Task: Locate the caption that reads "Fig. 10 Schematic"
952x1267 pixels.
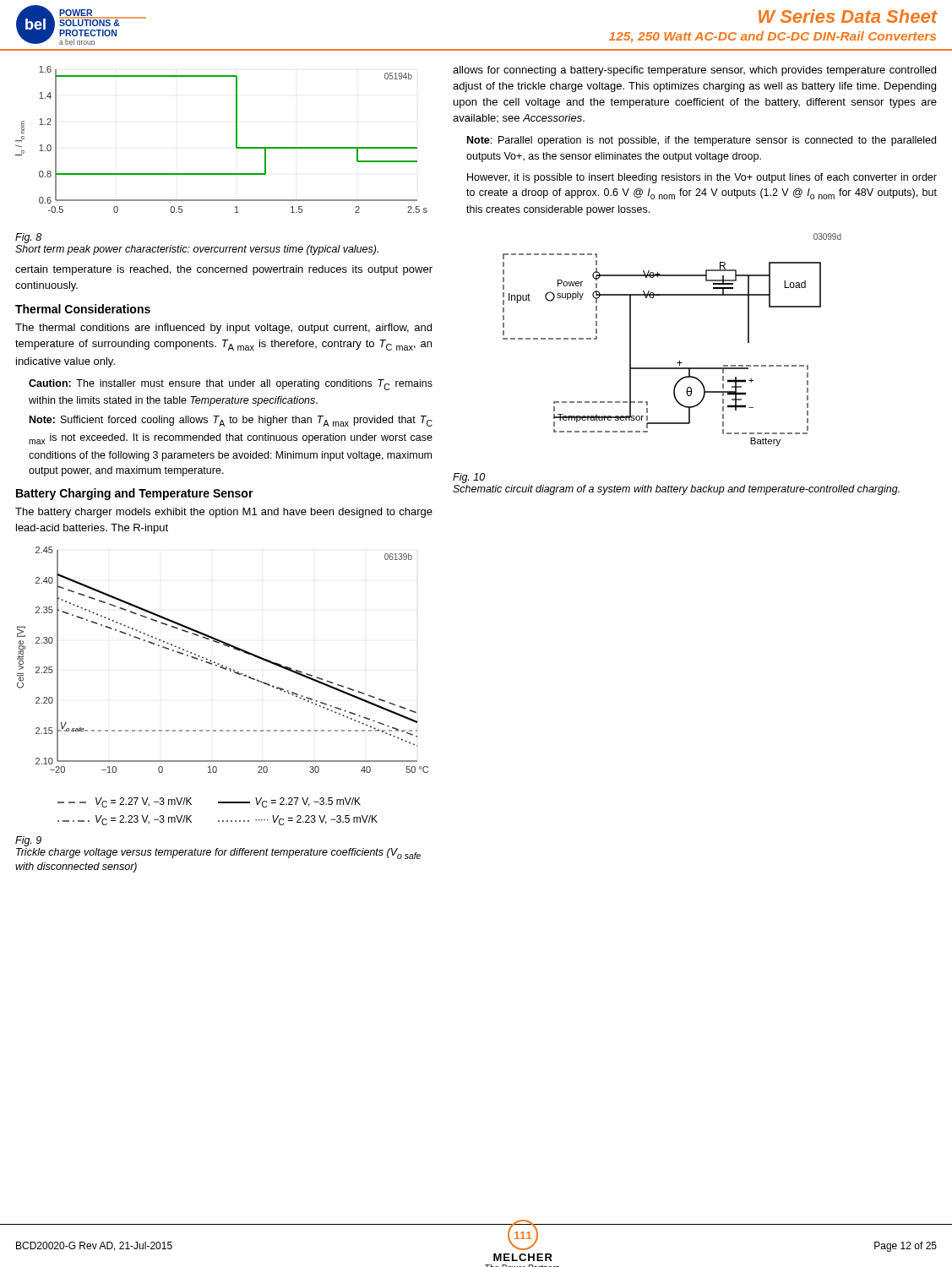Action: (x=677, y=484)
